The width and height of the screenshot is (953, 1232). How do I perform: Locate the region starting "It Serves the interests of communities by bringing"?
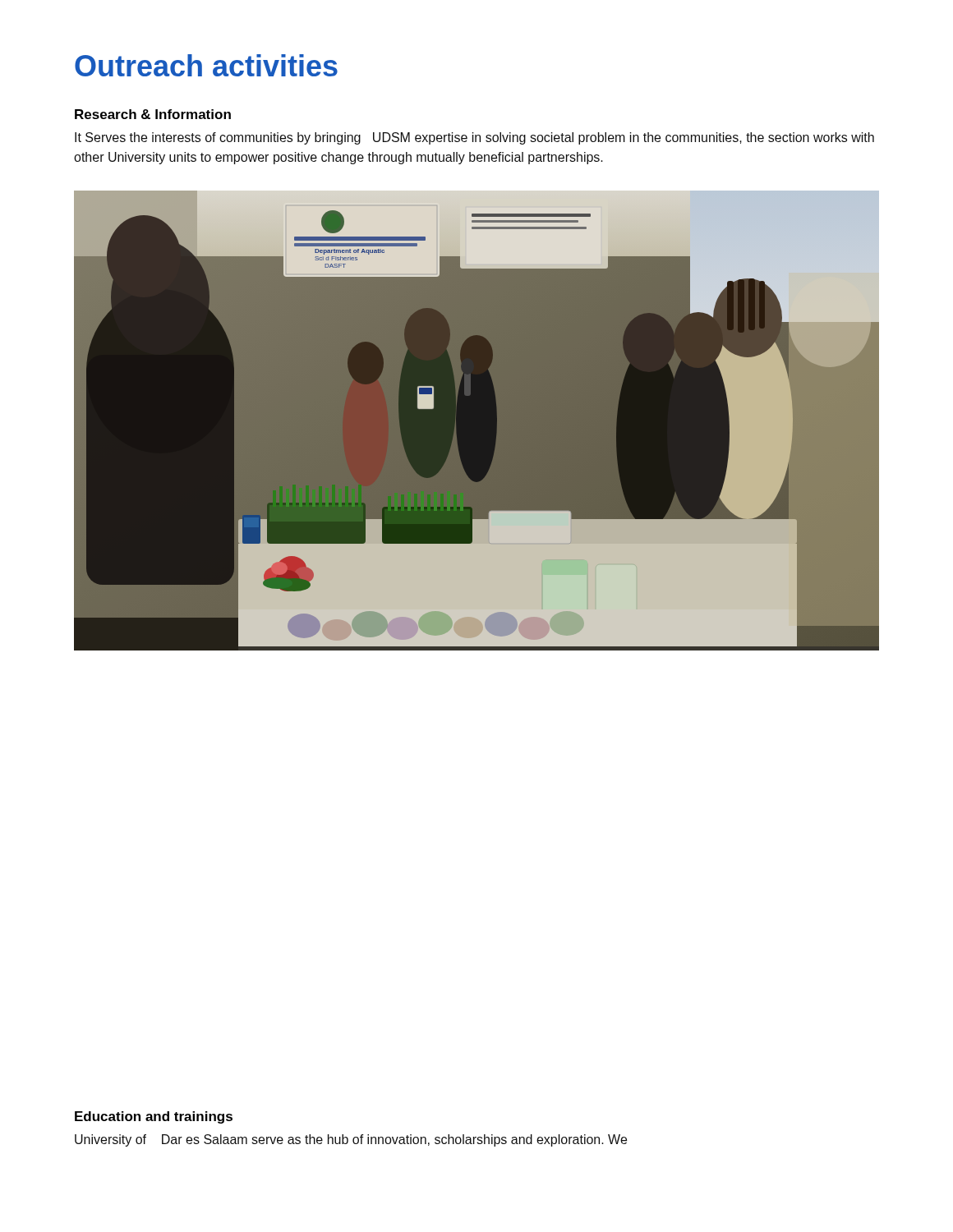(476, 148)
